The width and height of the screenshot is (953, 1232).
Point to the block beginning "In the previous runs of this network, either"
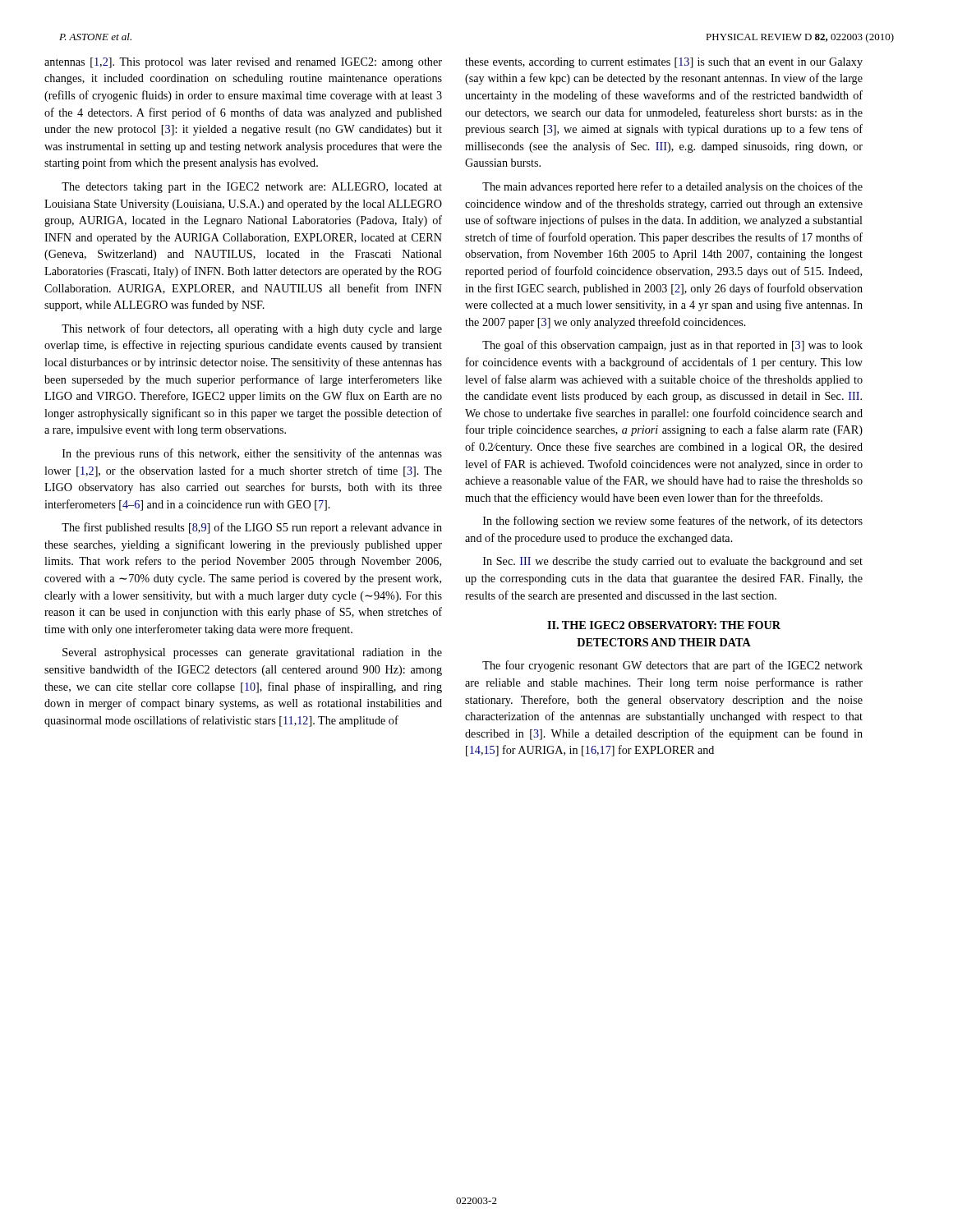[x=243, y=479]
